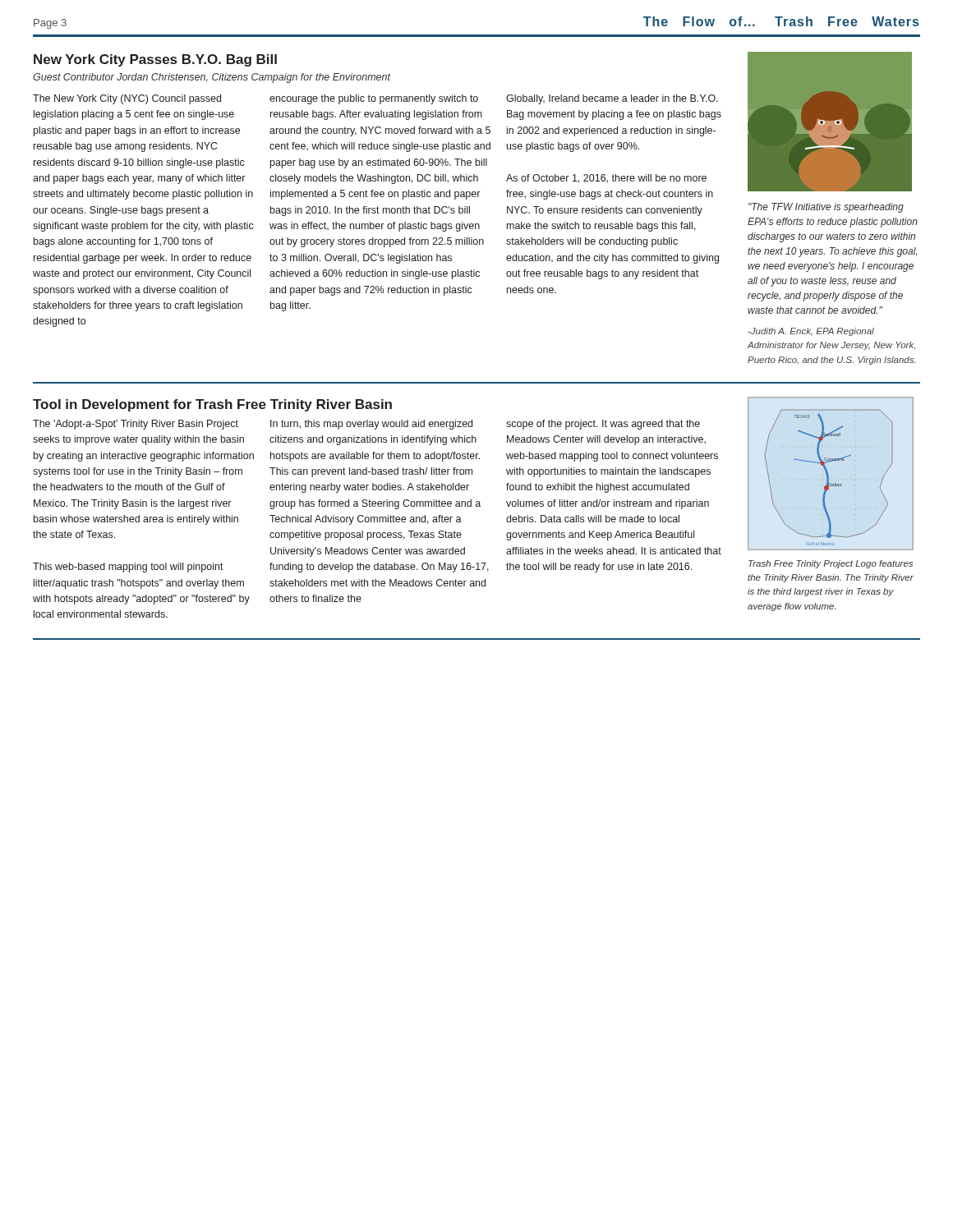Locate the block of text that opens with "scope of the project."
The height and width of the screenshot is (1232, 953).
point(615,495)
